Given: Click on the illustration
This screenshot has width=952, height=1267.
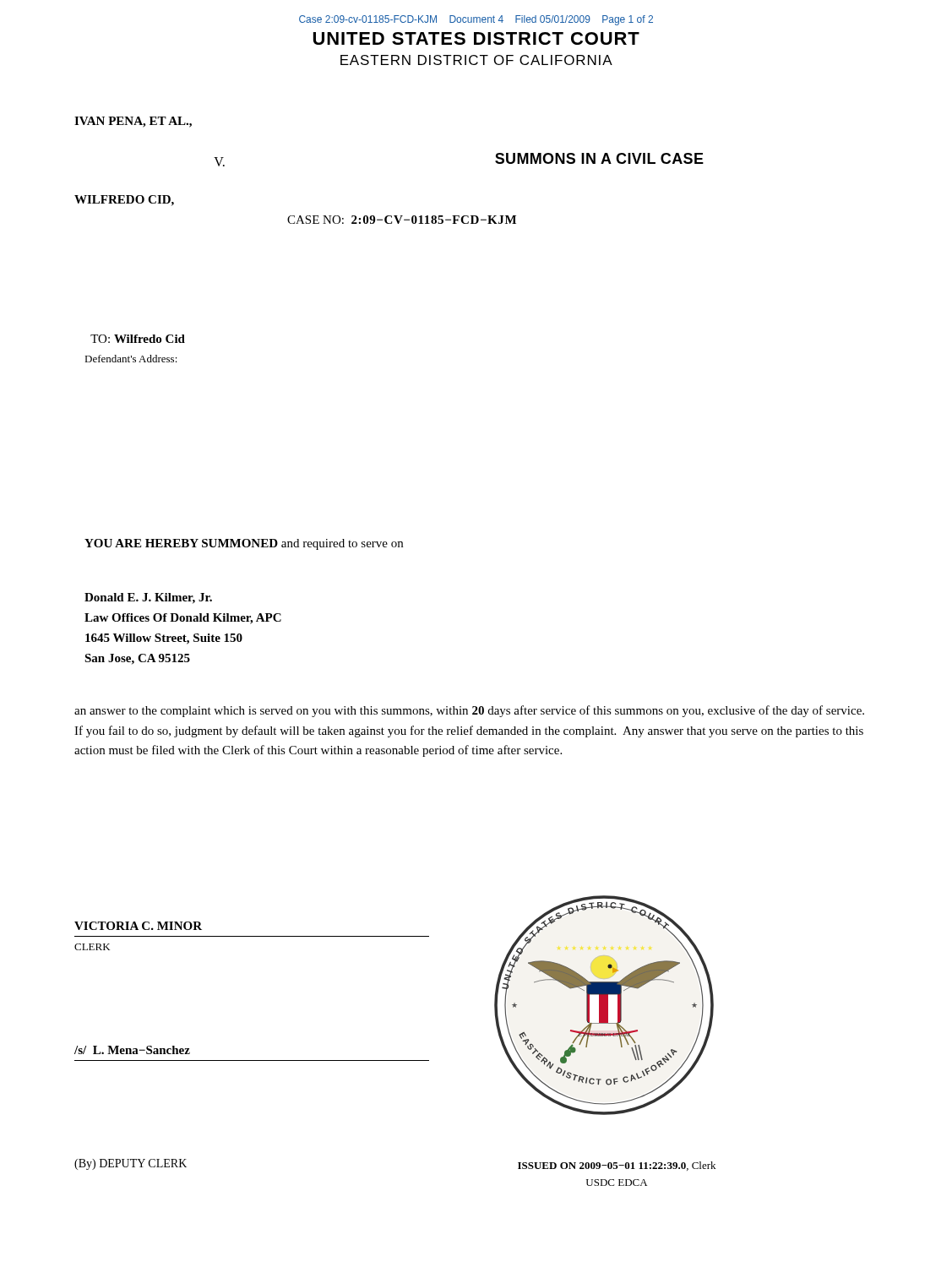Looking at the screenshot, I should point(604,1009).
